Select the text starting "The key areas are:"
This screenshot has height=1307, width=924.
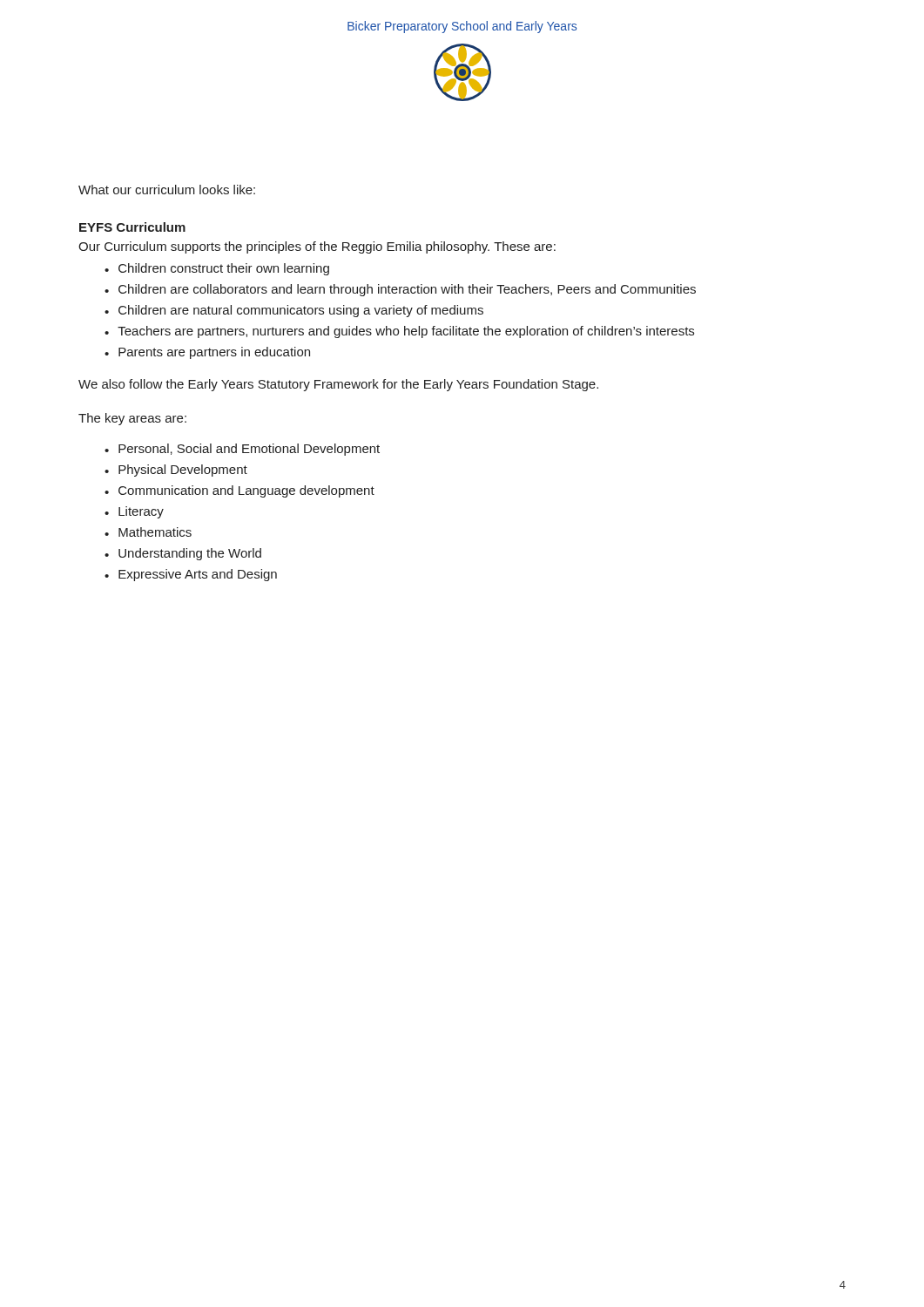(x=133, y=418)
